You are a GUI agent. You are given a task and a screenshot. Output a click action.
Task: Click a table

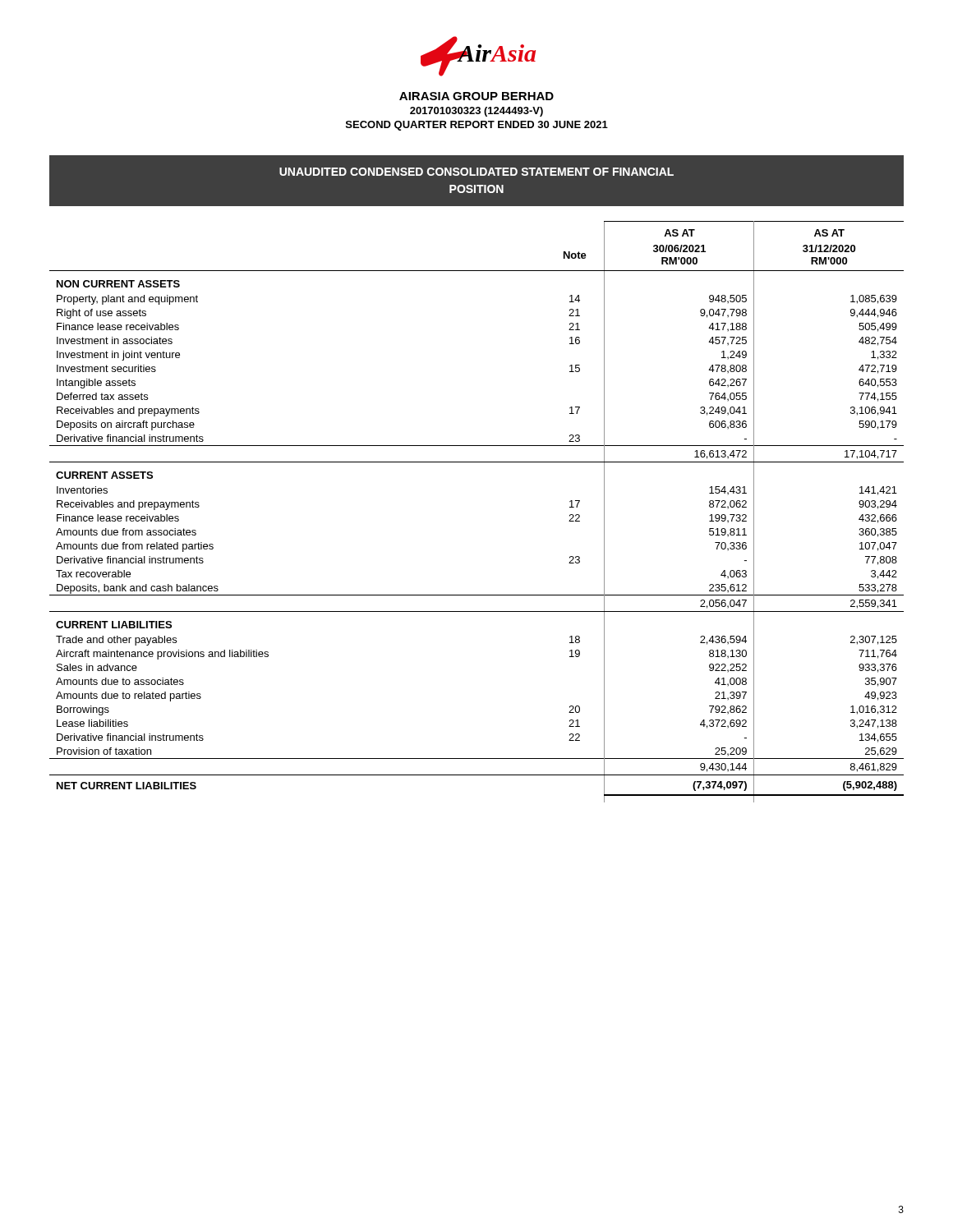point(476,512)
